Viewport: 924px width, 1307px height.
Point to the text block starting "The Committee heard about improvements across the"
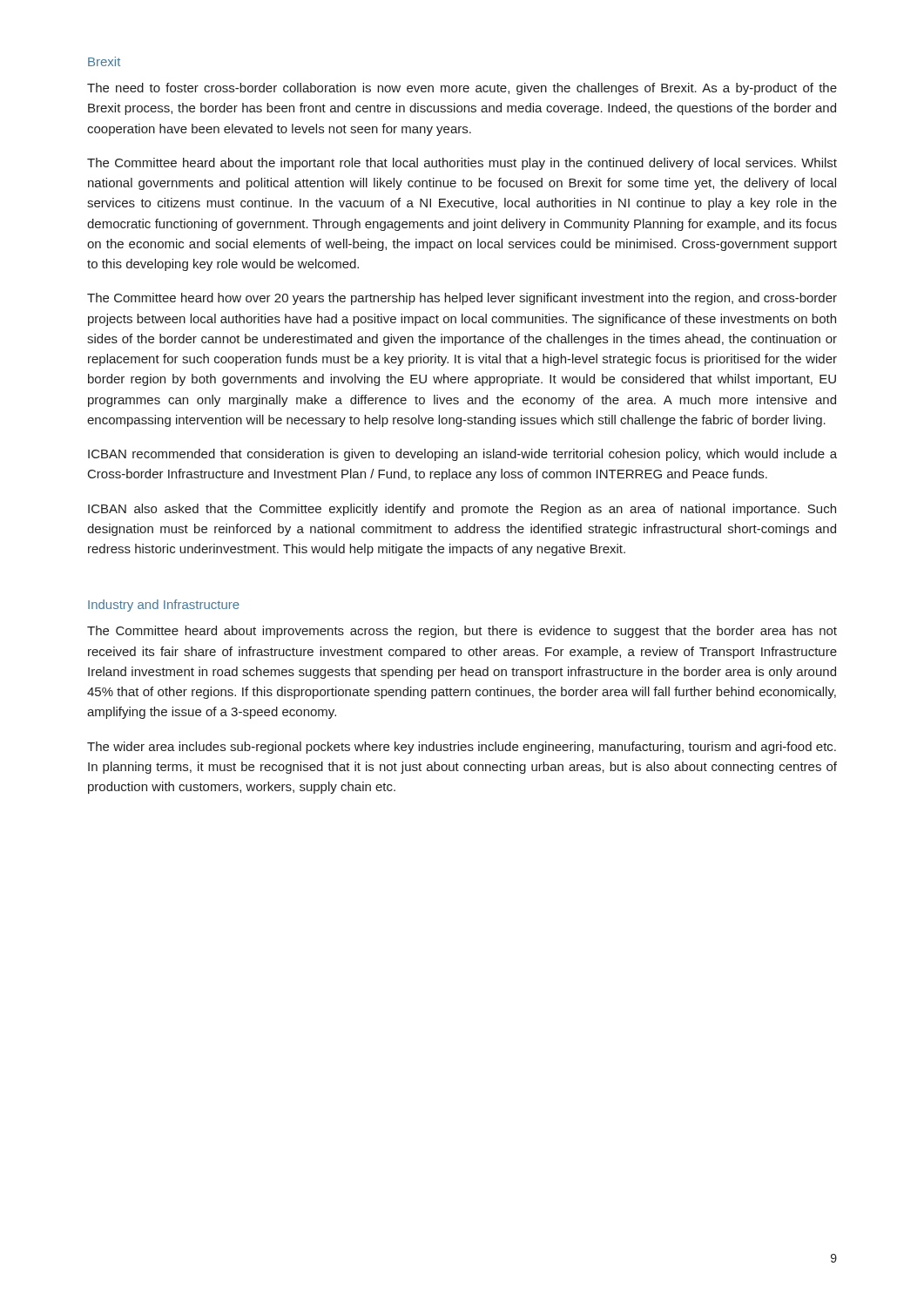(x=462, y=671)
